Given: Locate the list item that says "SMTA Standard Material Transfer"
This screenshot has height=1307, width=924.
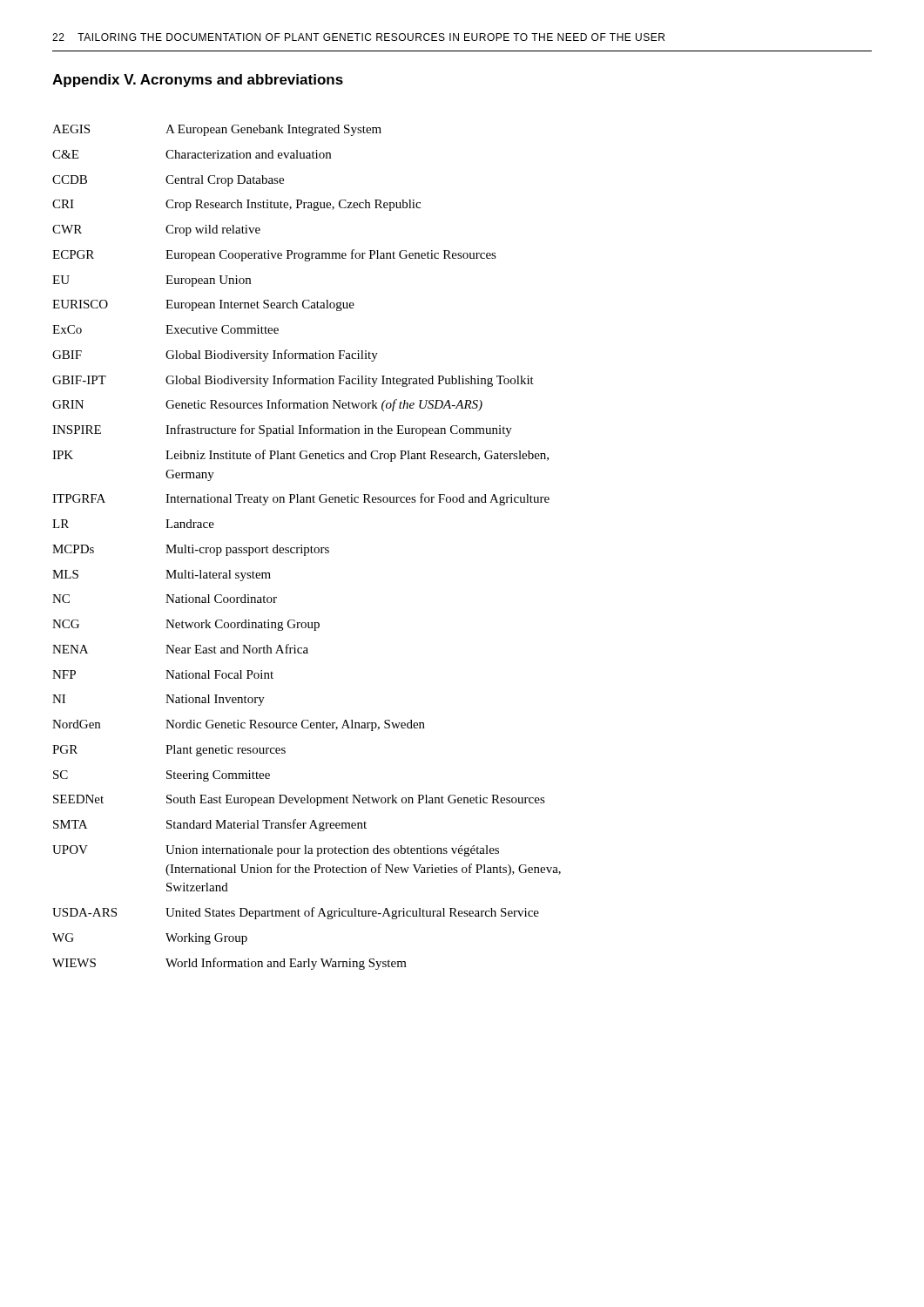Looking at the screenshot, I should click(x=210, y=825).
